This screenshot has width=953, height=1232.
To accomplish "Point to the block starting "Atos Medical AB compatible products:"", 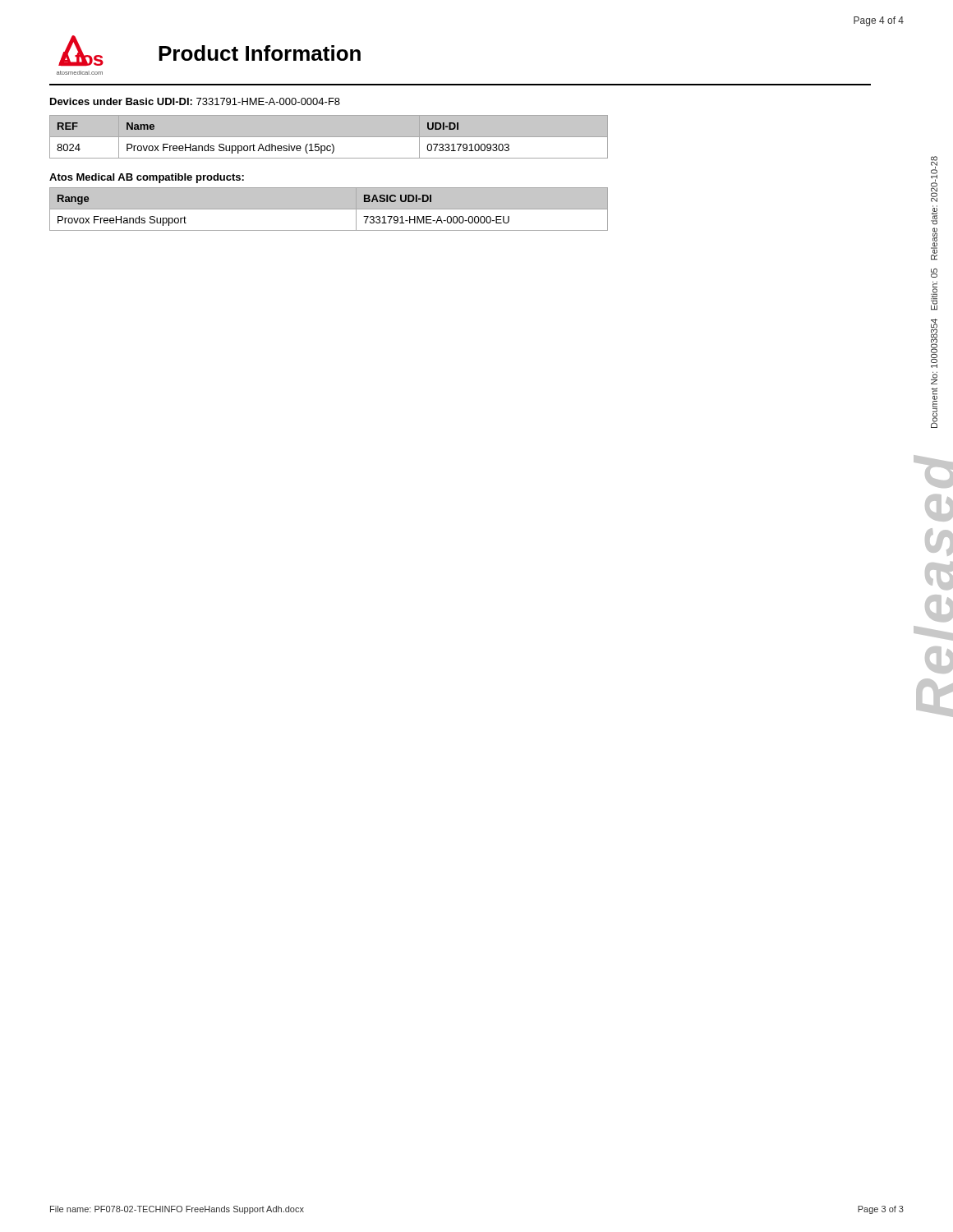I will pos(147,177).
